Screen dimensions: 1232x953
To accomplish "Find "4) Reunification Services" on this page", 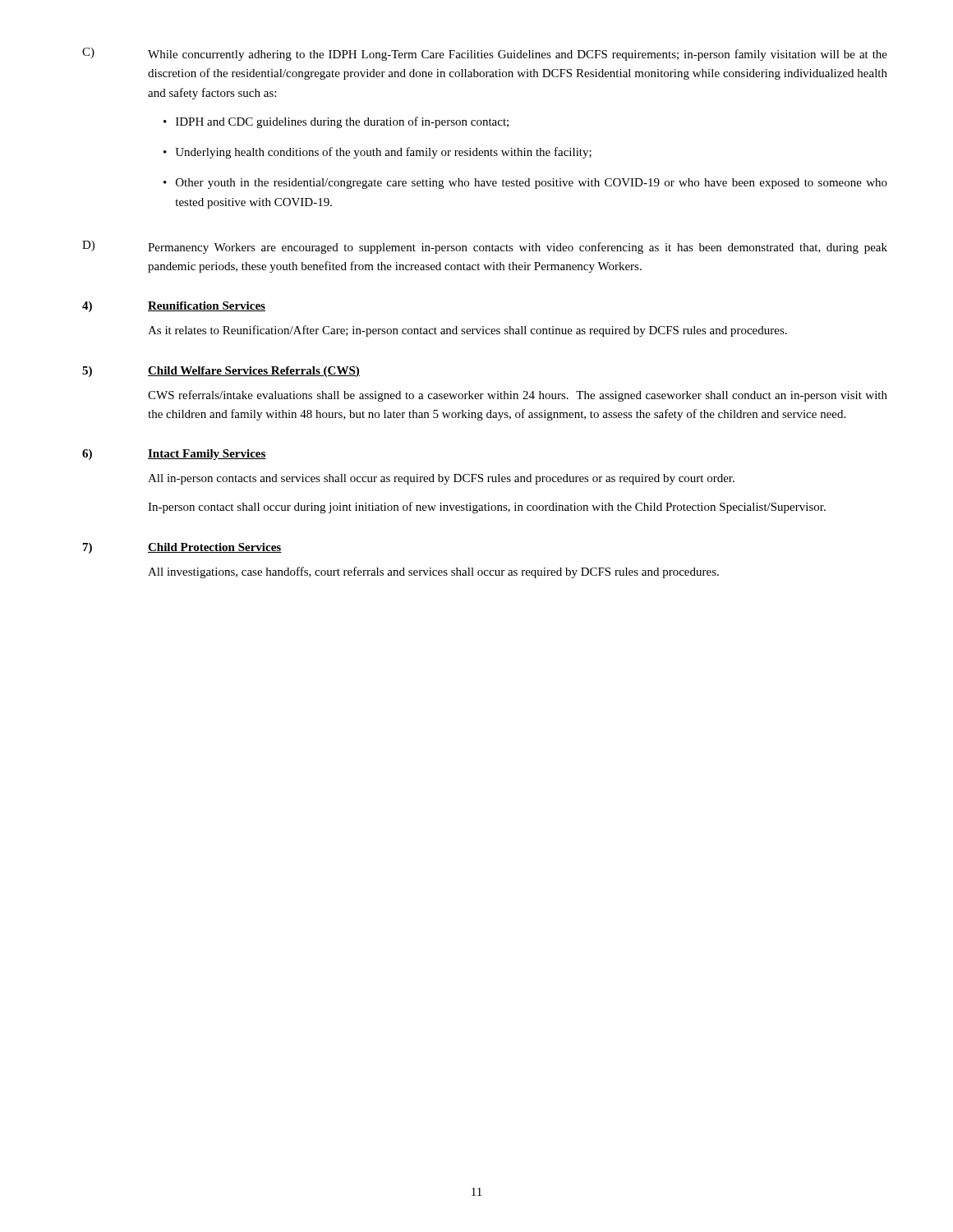I will coord(174,306).
